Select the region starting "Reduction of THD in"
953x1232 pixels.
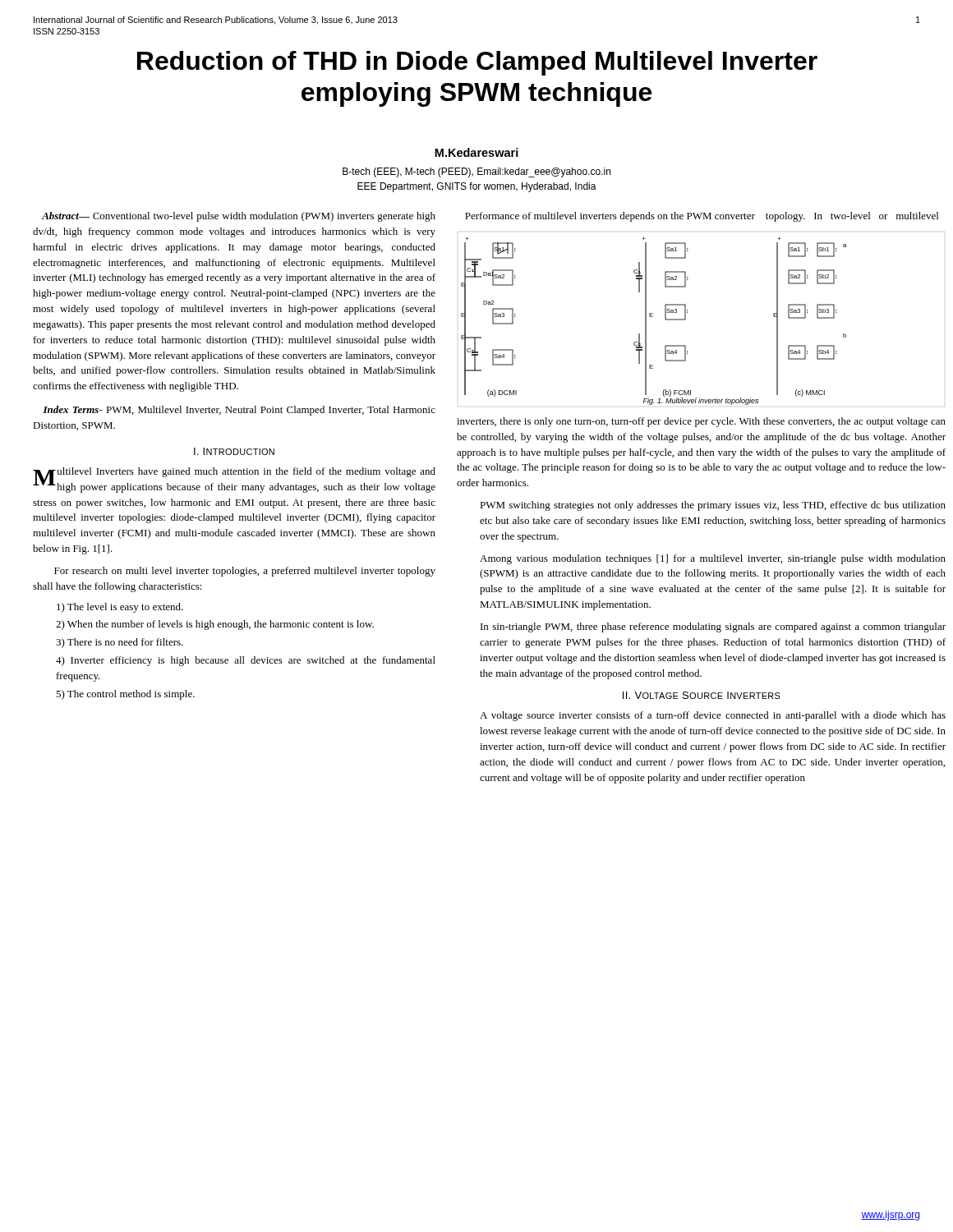coord(476,77)
